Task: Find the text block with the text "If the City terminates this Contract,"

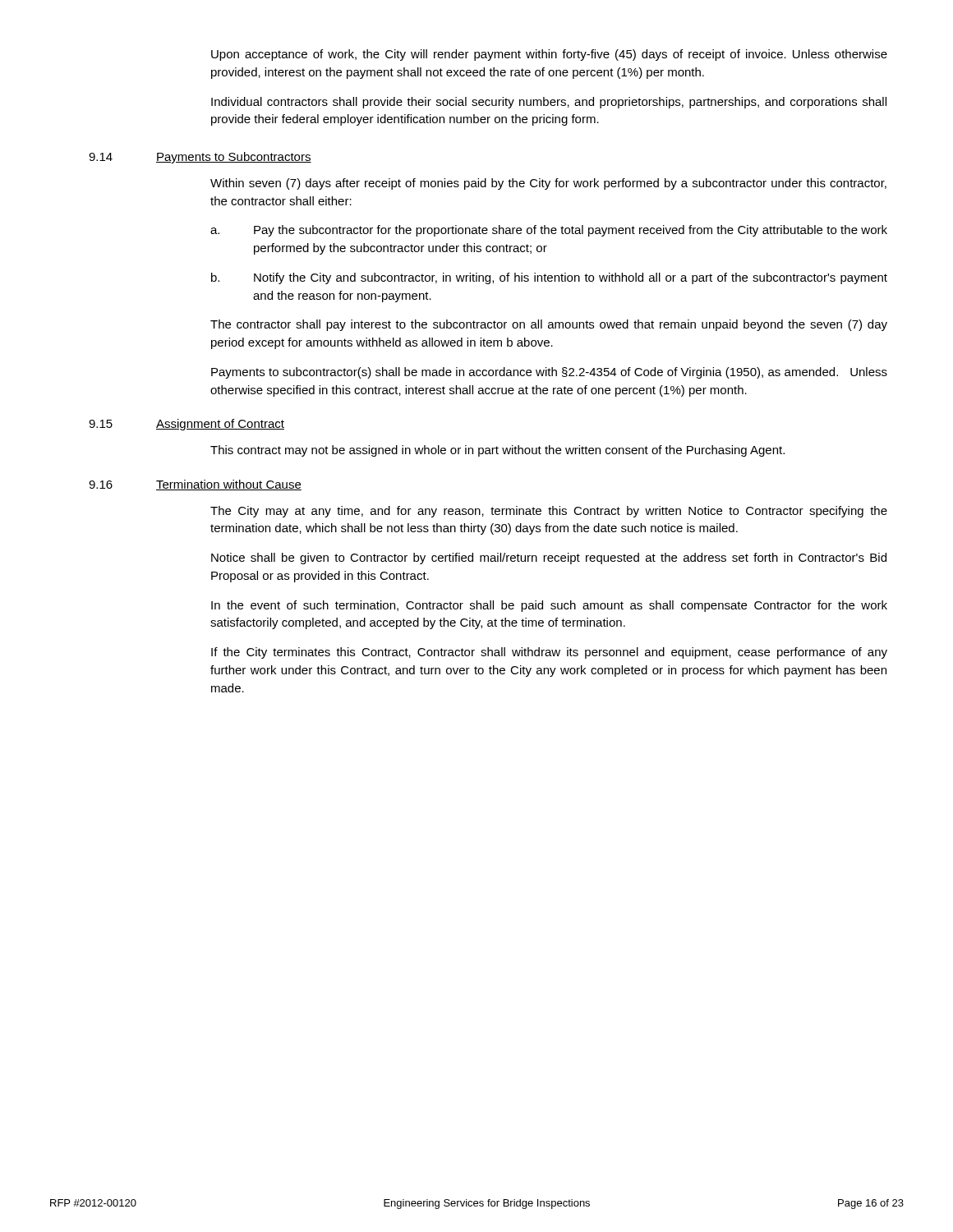Action: [549, 670]
